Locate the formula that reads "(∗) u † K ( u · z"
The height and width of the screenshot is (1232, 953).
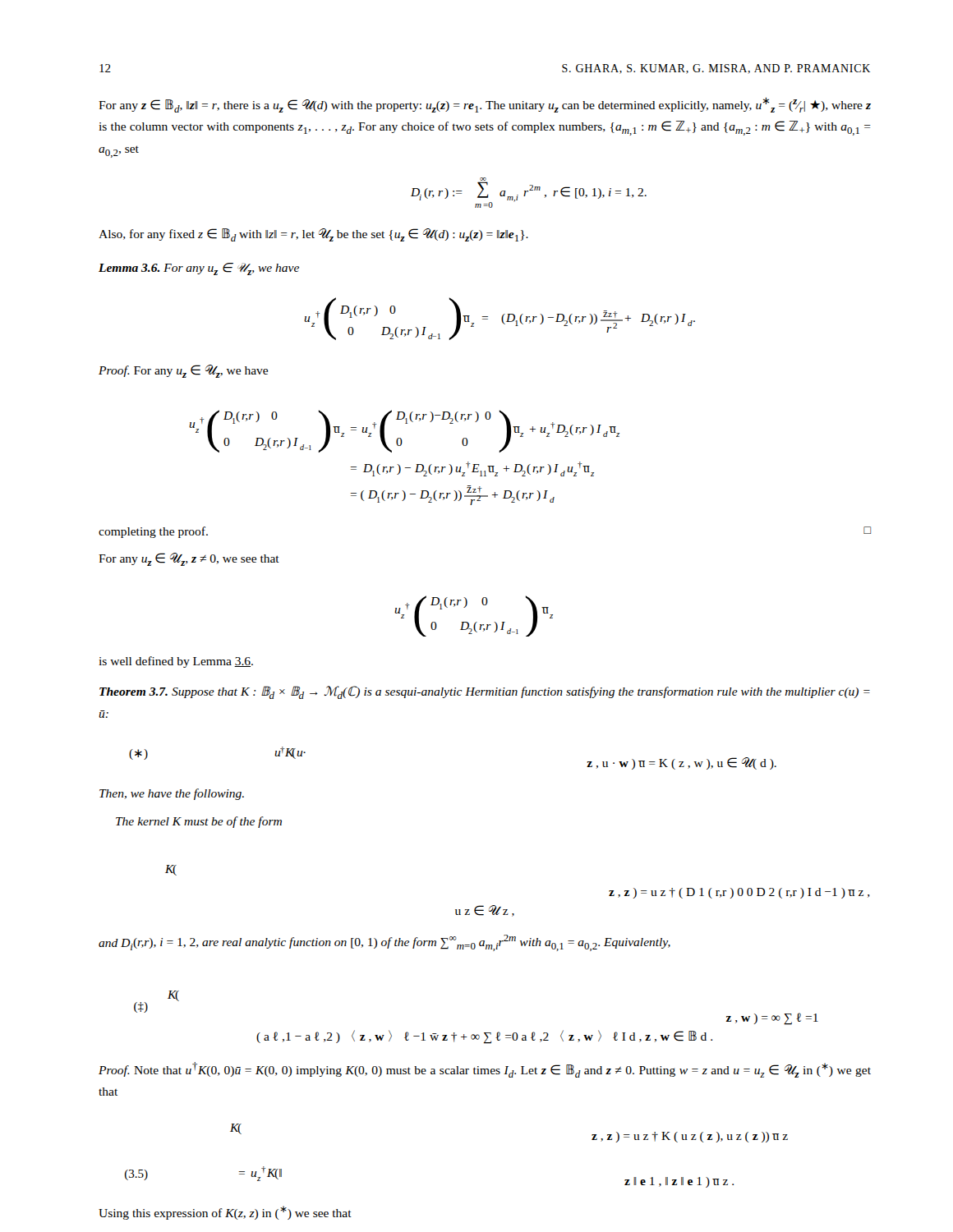point(131,758)
